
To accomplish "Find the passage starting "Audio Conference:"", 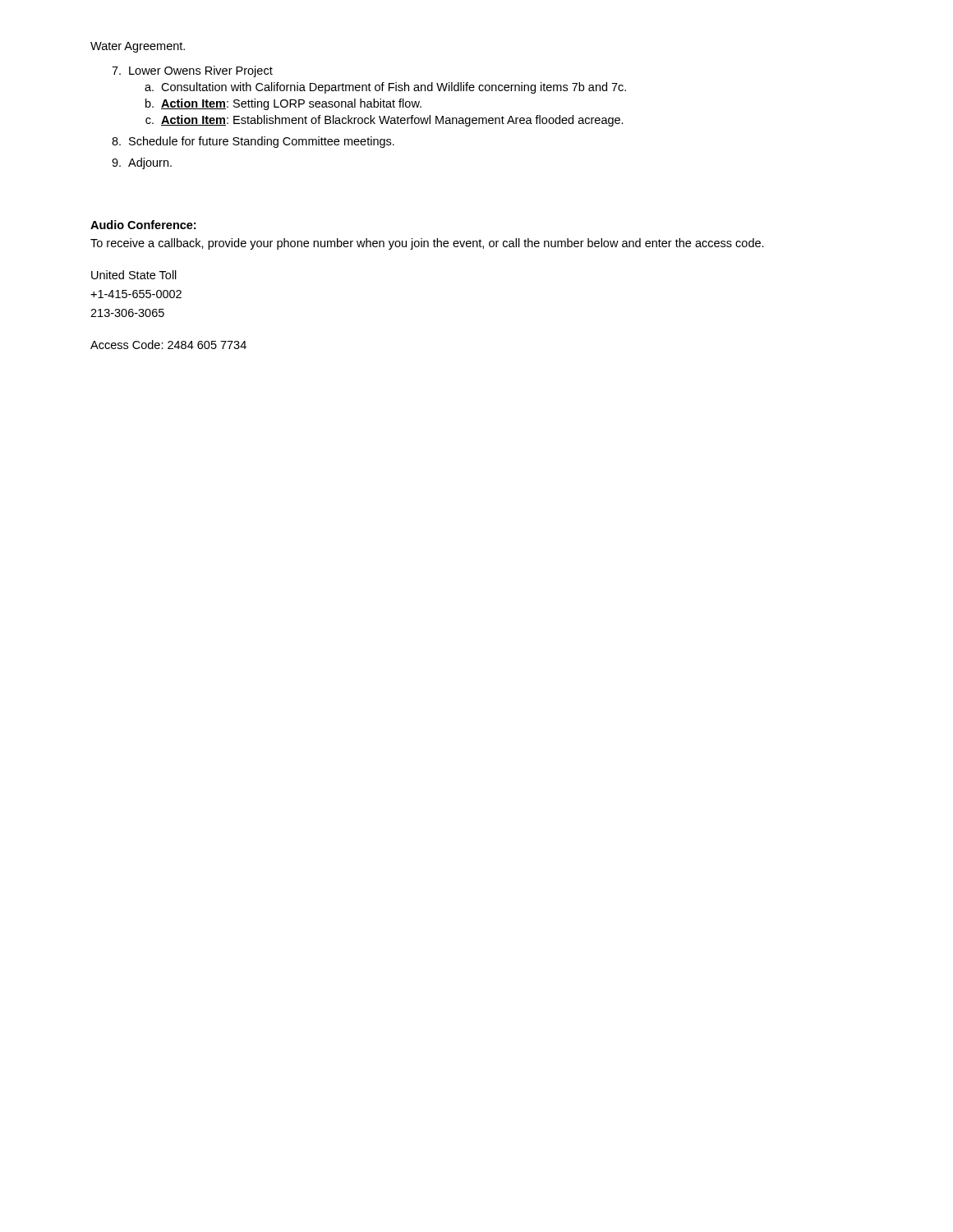I will 144,225.
